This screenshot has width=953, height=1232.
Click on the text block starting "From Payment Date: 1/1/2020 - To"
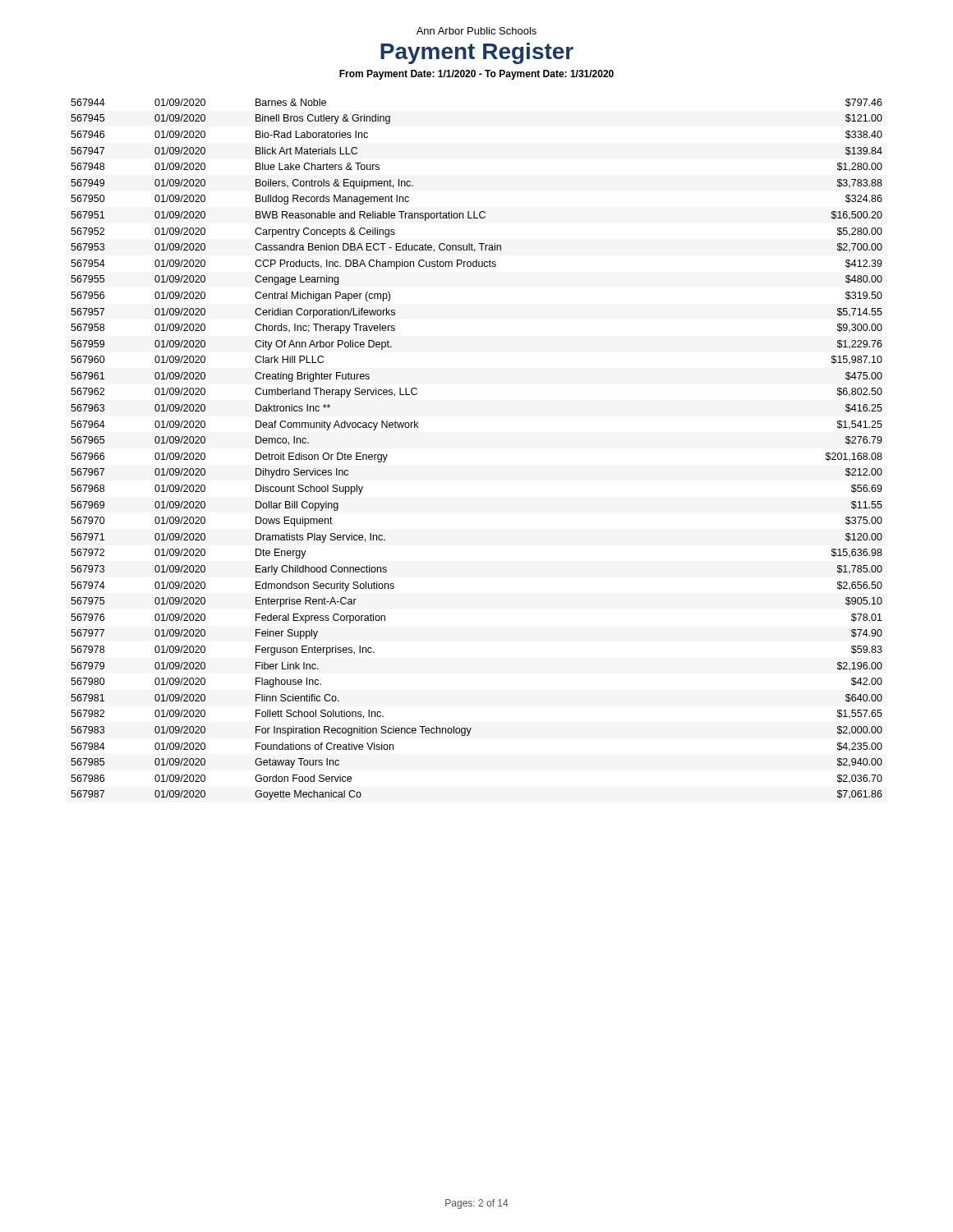(x=476, y=74)
